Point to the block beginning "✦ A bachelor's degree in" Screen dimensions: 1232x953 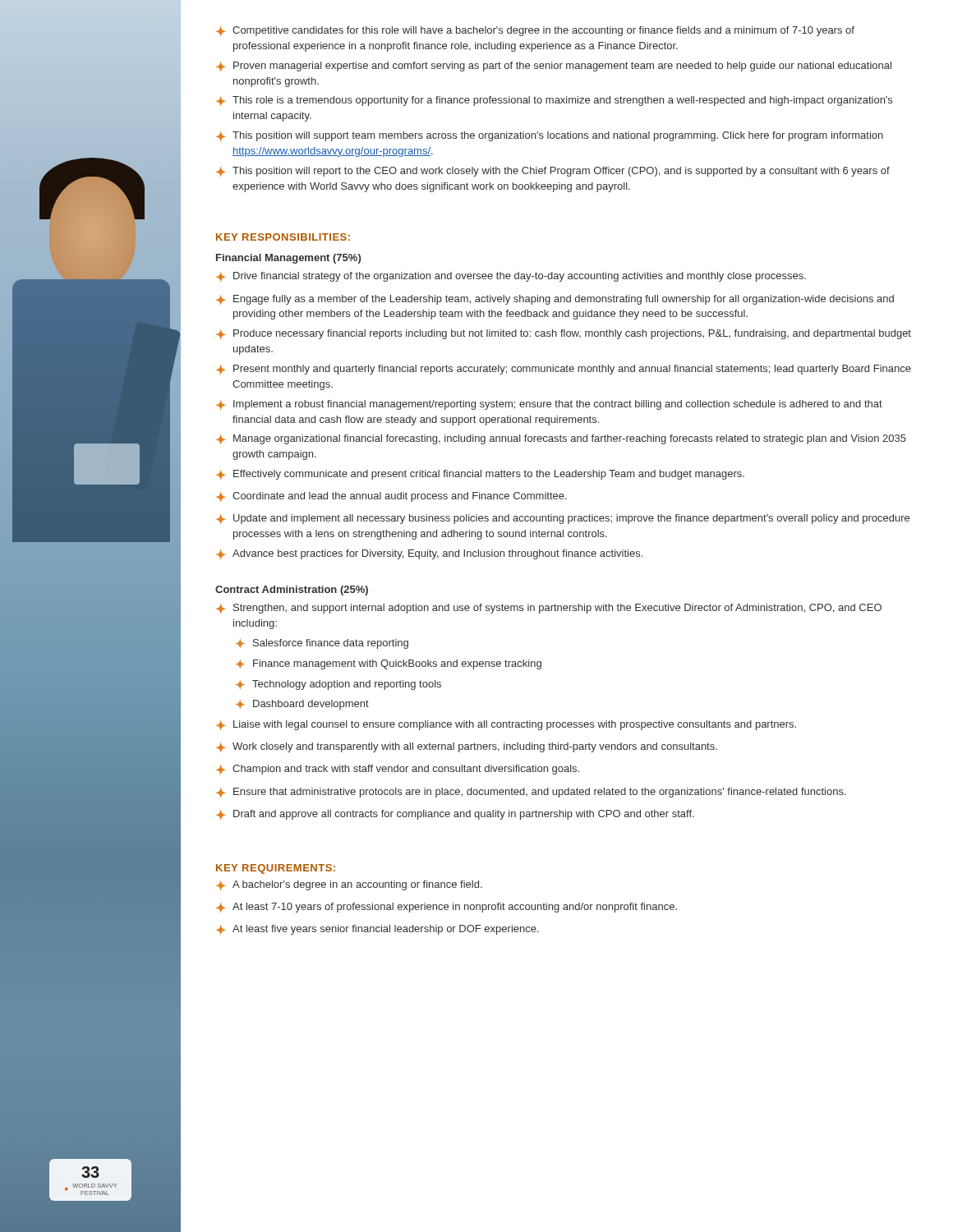click(349, 885)
